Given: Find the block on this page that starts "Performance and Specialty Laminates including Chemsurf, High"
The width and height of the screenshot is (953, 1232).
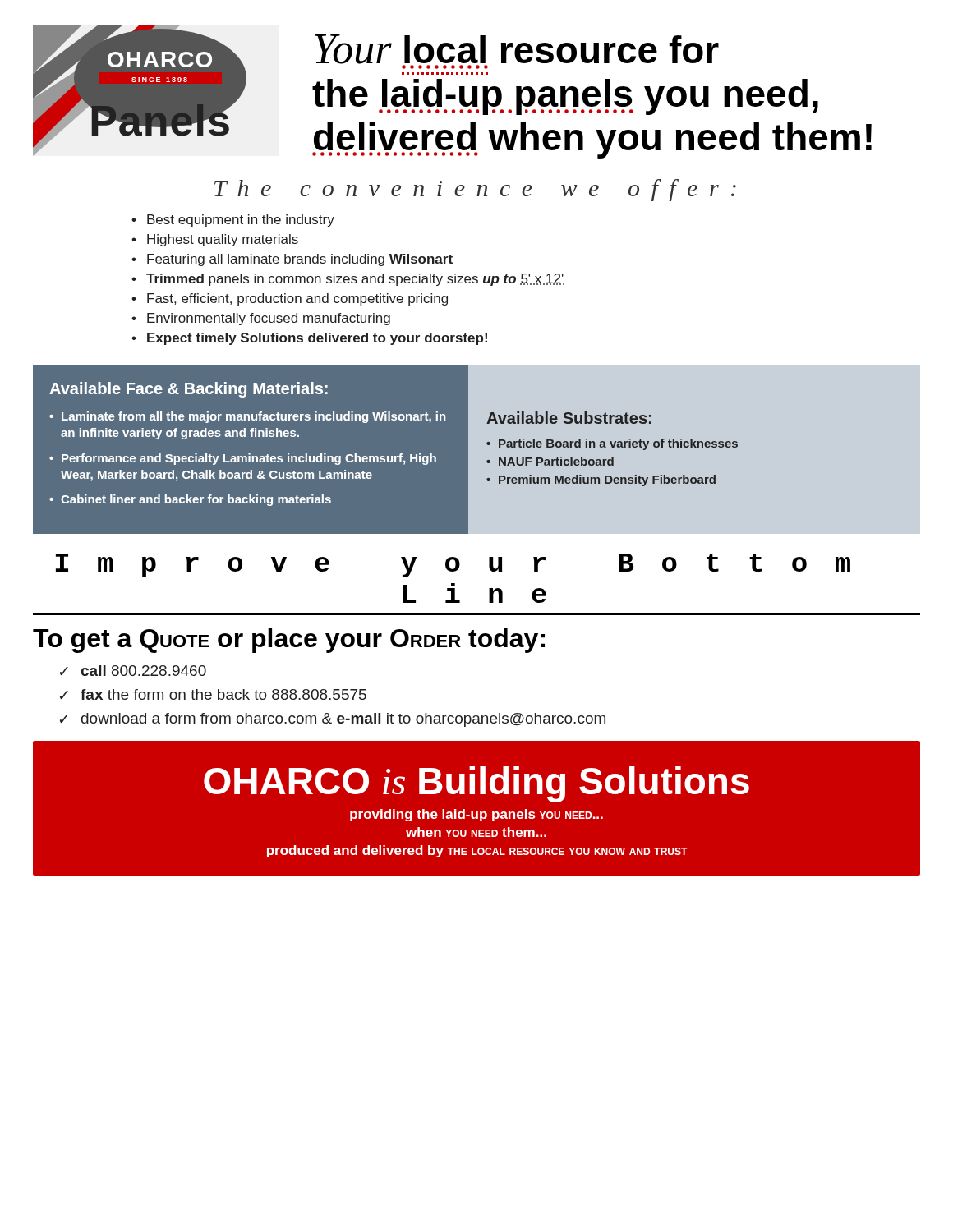Looking at the screenshot, I should click(x=249, y=466).
